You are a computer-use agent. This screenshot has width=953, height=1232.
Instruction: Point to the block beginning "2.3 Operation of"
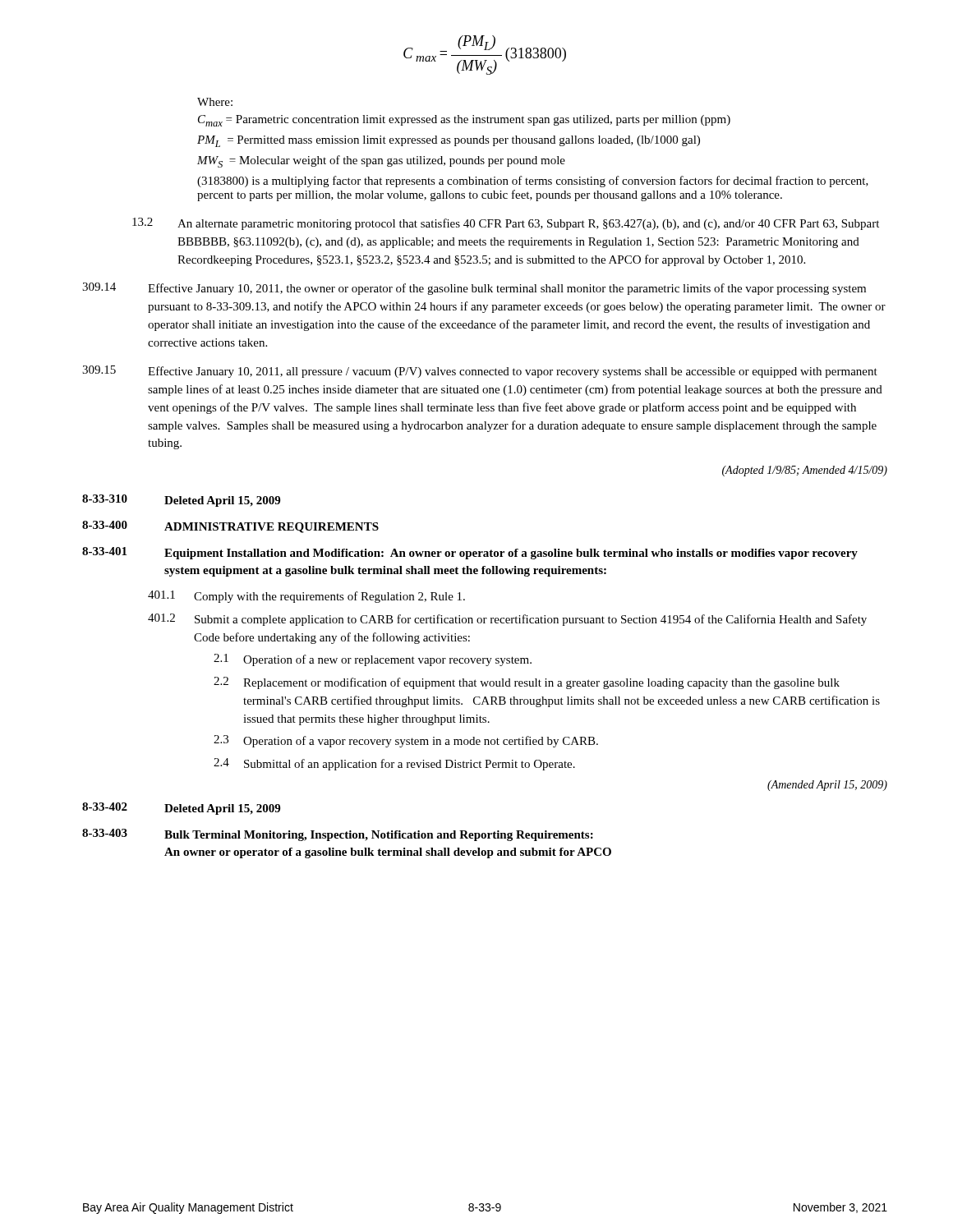[550, 742]
